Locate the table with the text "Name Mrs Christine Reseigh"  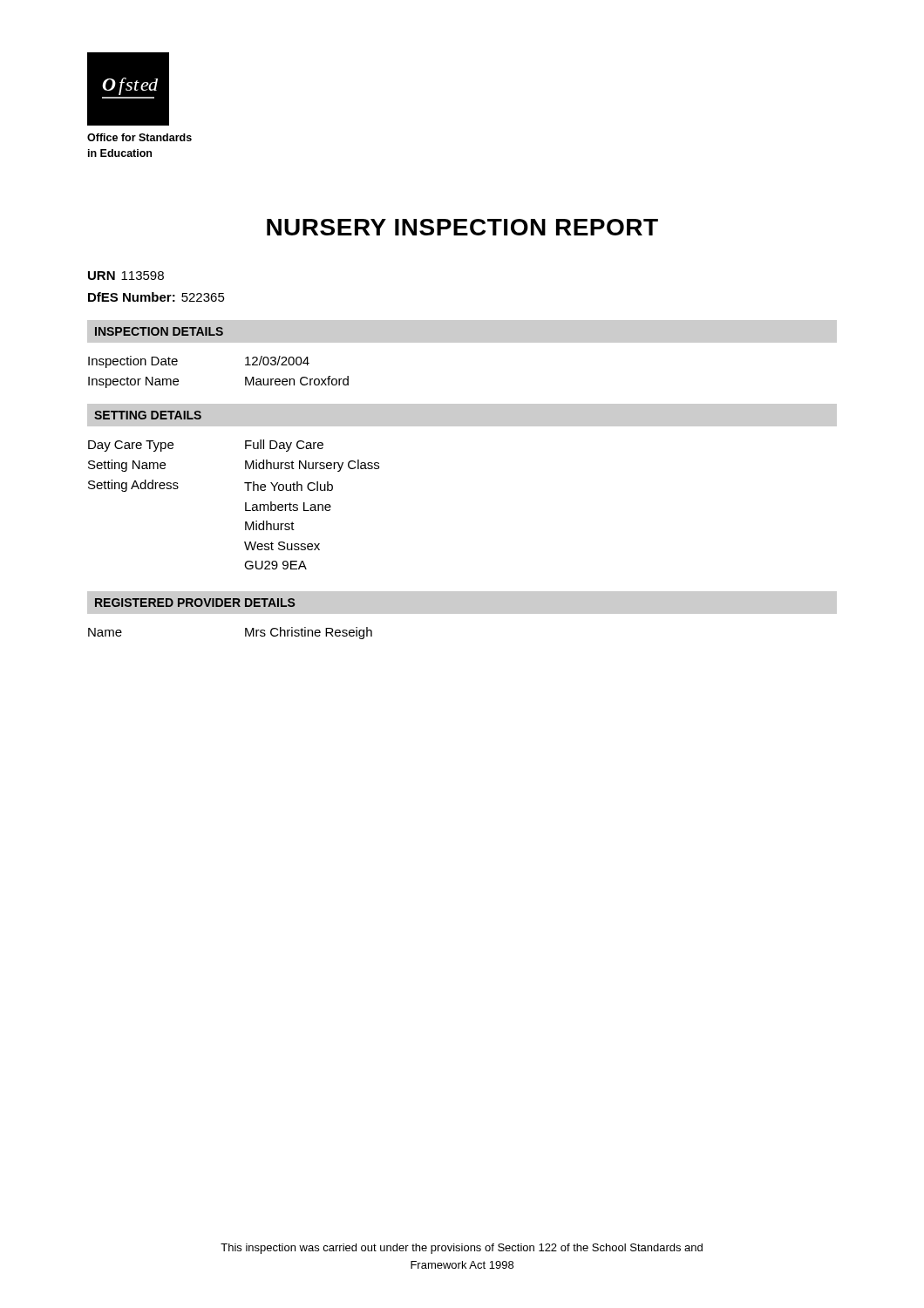pos(462,631)
